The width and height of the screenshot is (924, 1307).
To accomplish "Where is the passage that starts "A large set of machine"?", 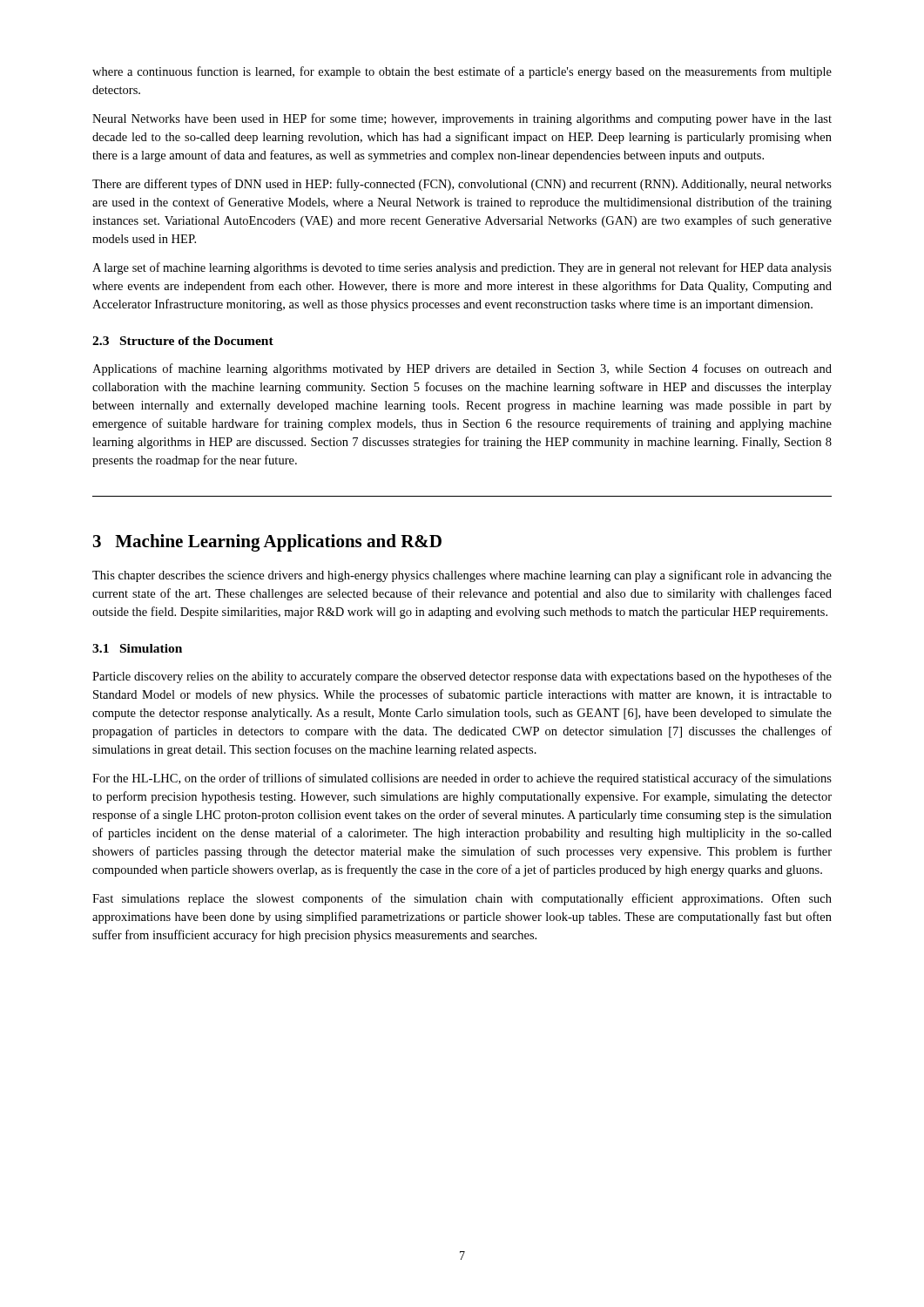I will tap(462, 286).
